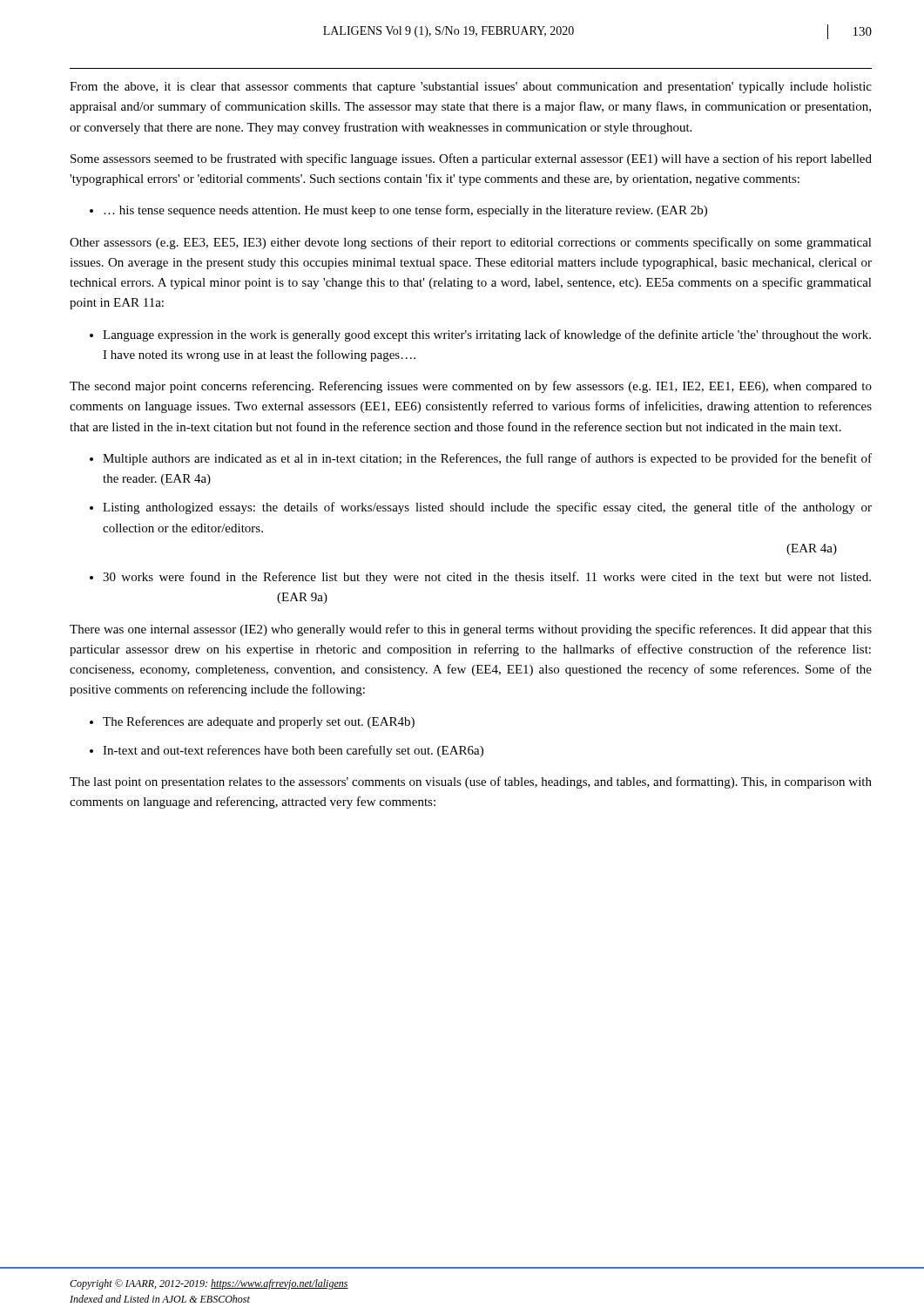Locate the block of text that opens with "… his tense sequence needs"
Screen dimensions: 1307x924
click(405, 210)
